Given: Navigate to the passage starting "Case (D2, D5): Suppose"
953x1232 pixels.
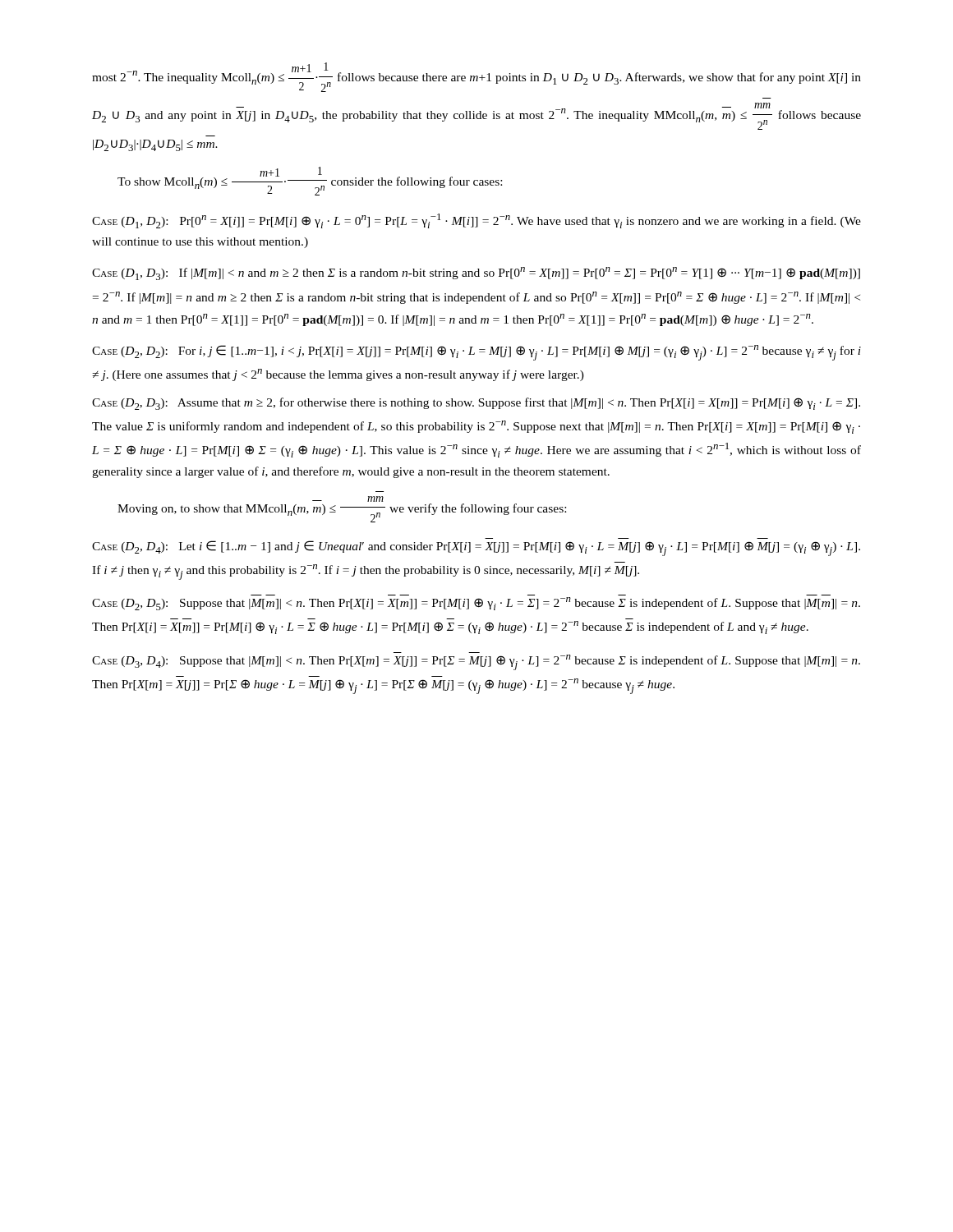Looking at the screenshot, I should tap(476, 615).
